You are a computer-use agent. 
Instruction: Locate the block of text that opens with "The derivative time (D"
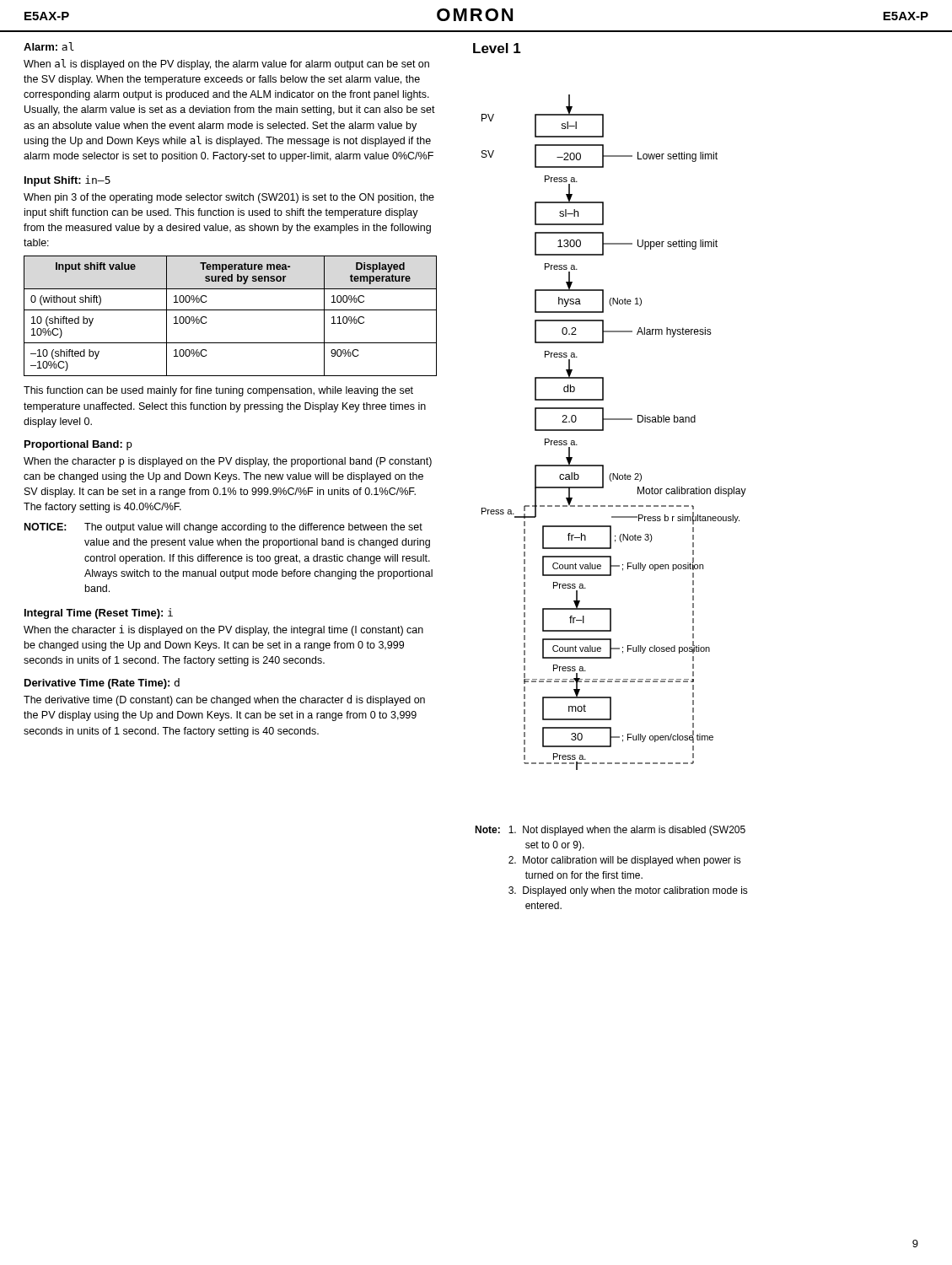(225, 715)
